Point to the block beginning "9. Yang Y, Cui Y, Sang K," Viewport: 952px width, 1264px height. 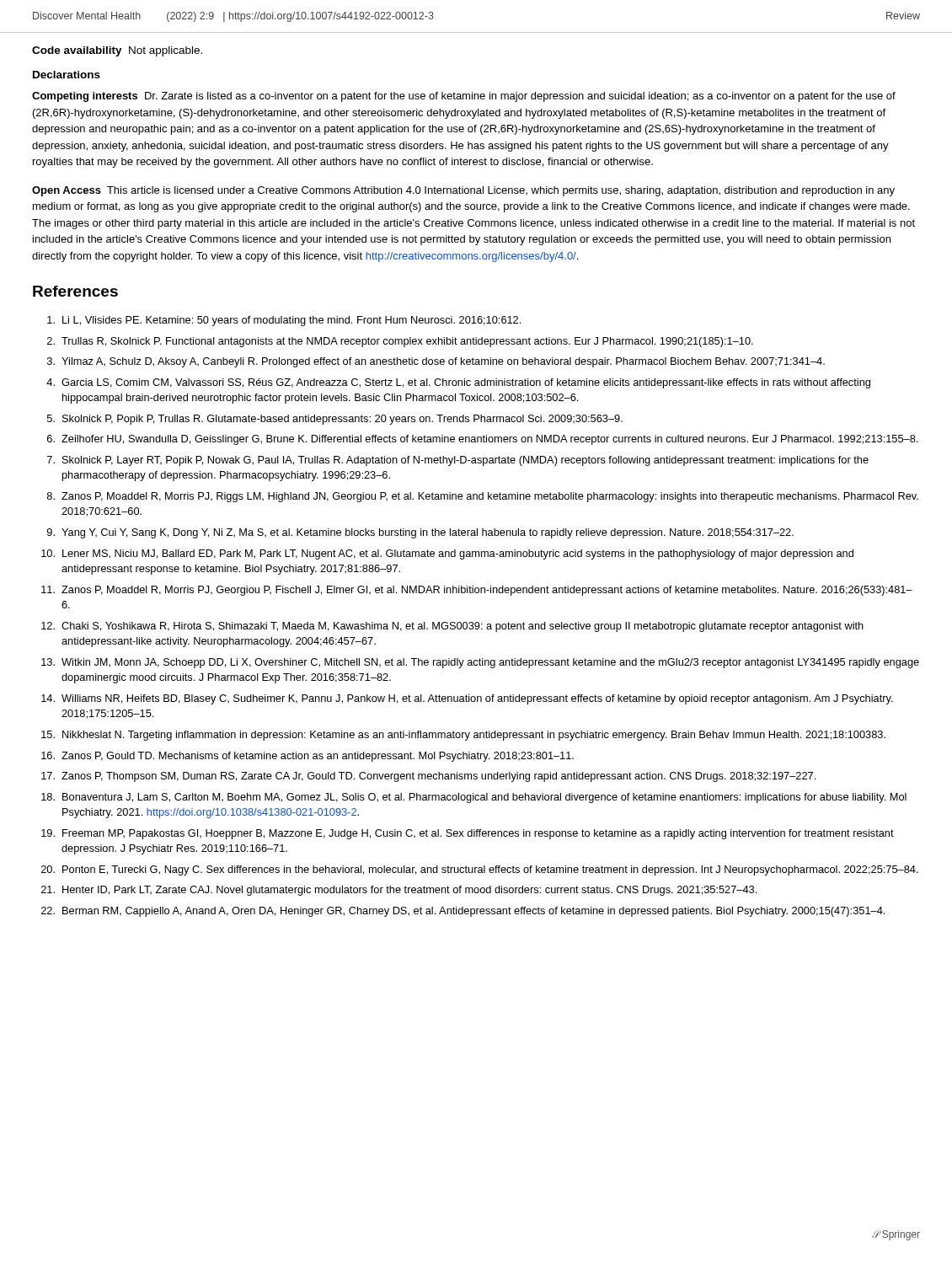(476, 533)
